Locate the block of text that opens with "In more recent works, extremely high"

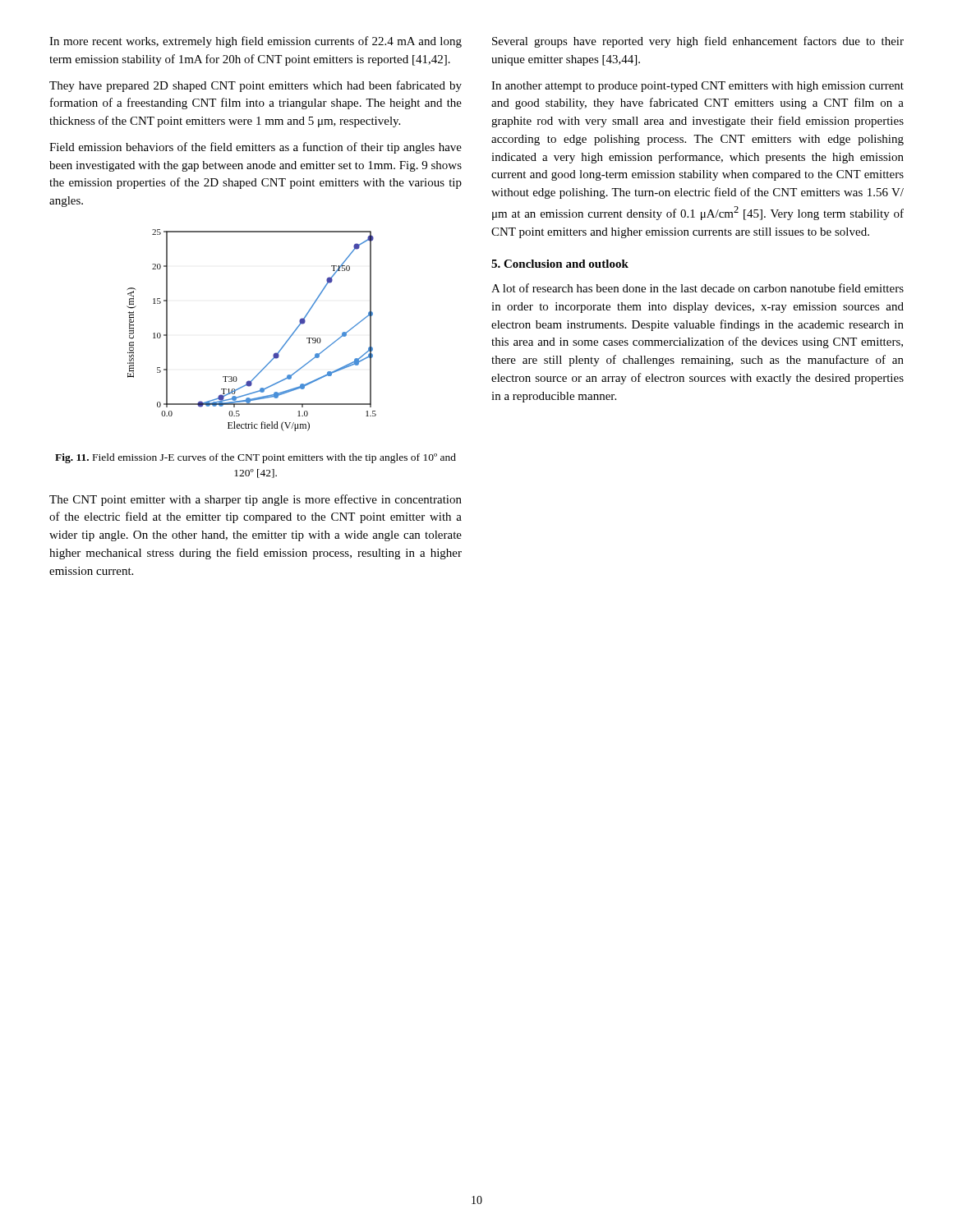click(x=255, y=121)
